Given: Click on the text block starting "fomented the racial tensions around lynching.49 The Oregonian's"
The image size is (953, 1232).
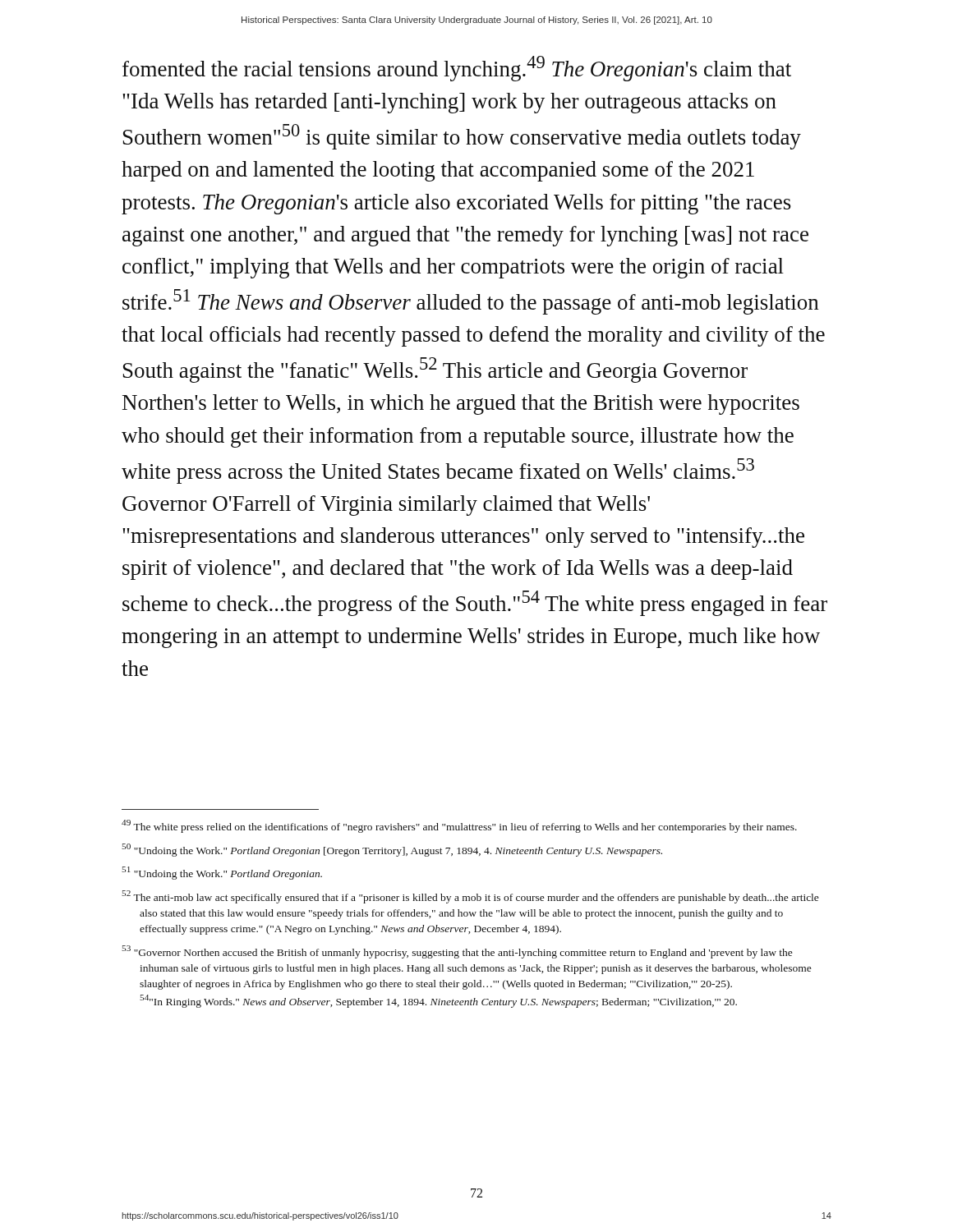Looking at the screenshot, I should point(475,366).
